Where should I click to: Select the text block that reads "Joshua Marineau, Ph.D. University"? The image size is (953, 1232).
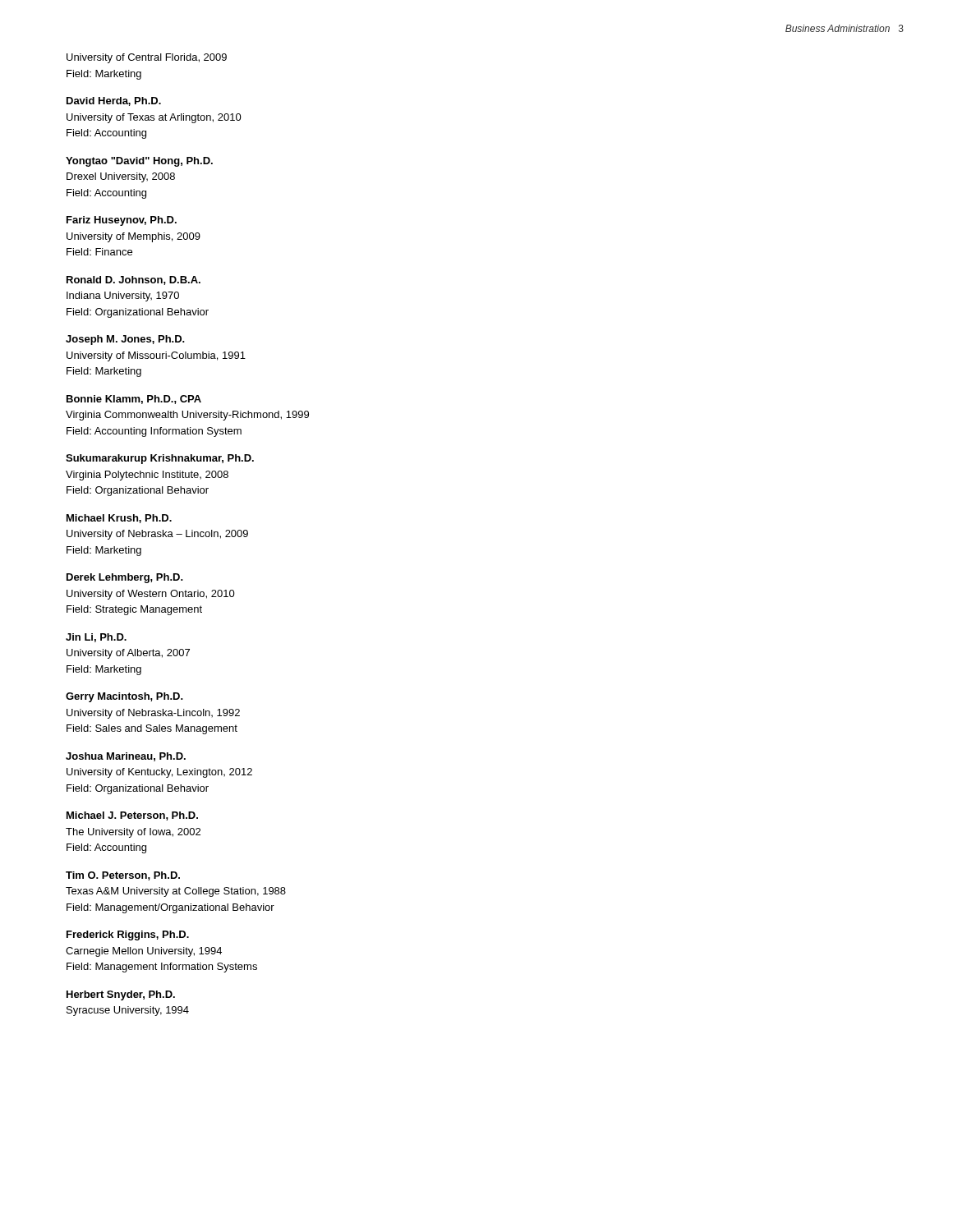click(126, 757)
